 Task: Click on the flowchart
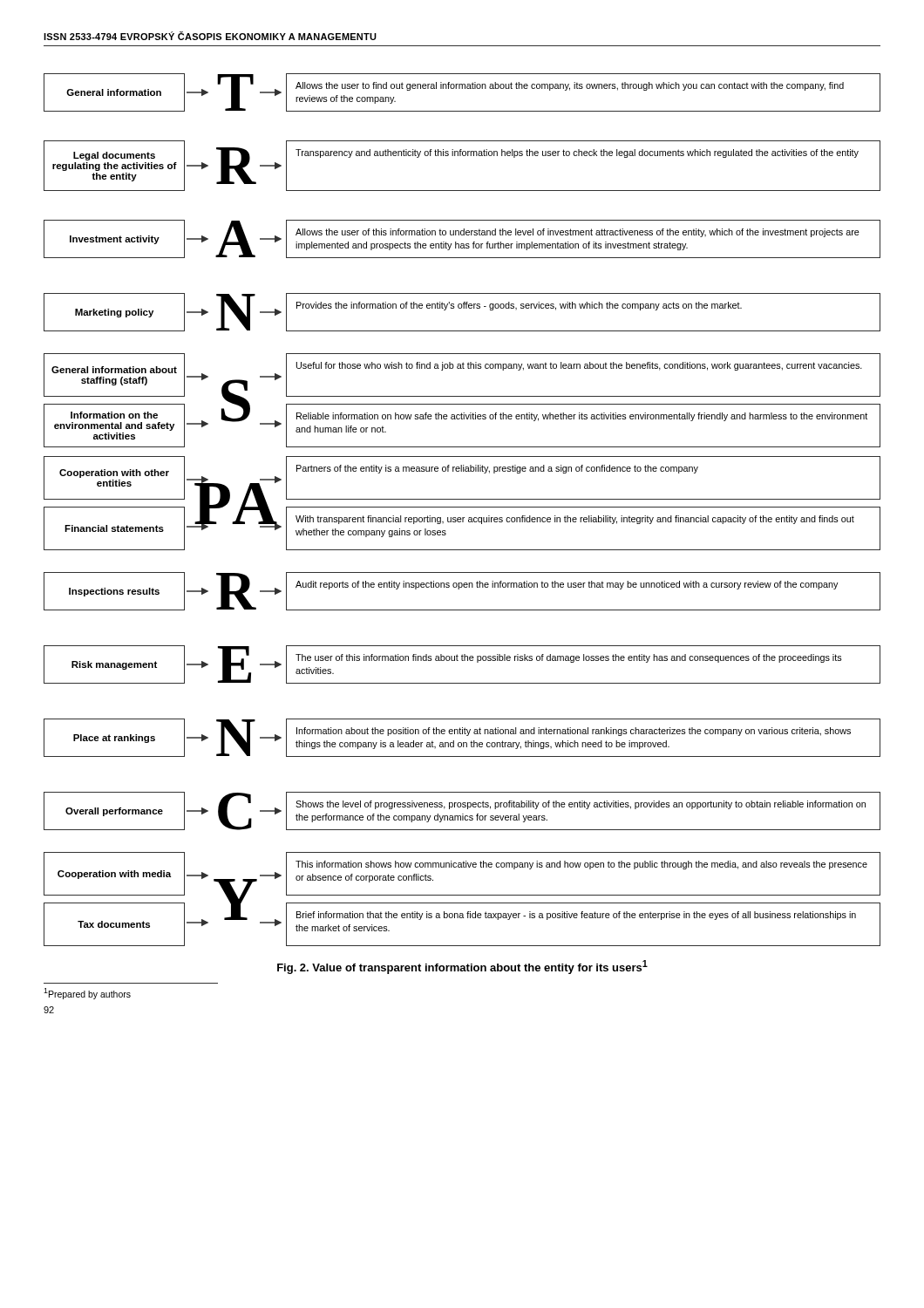462,503
